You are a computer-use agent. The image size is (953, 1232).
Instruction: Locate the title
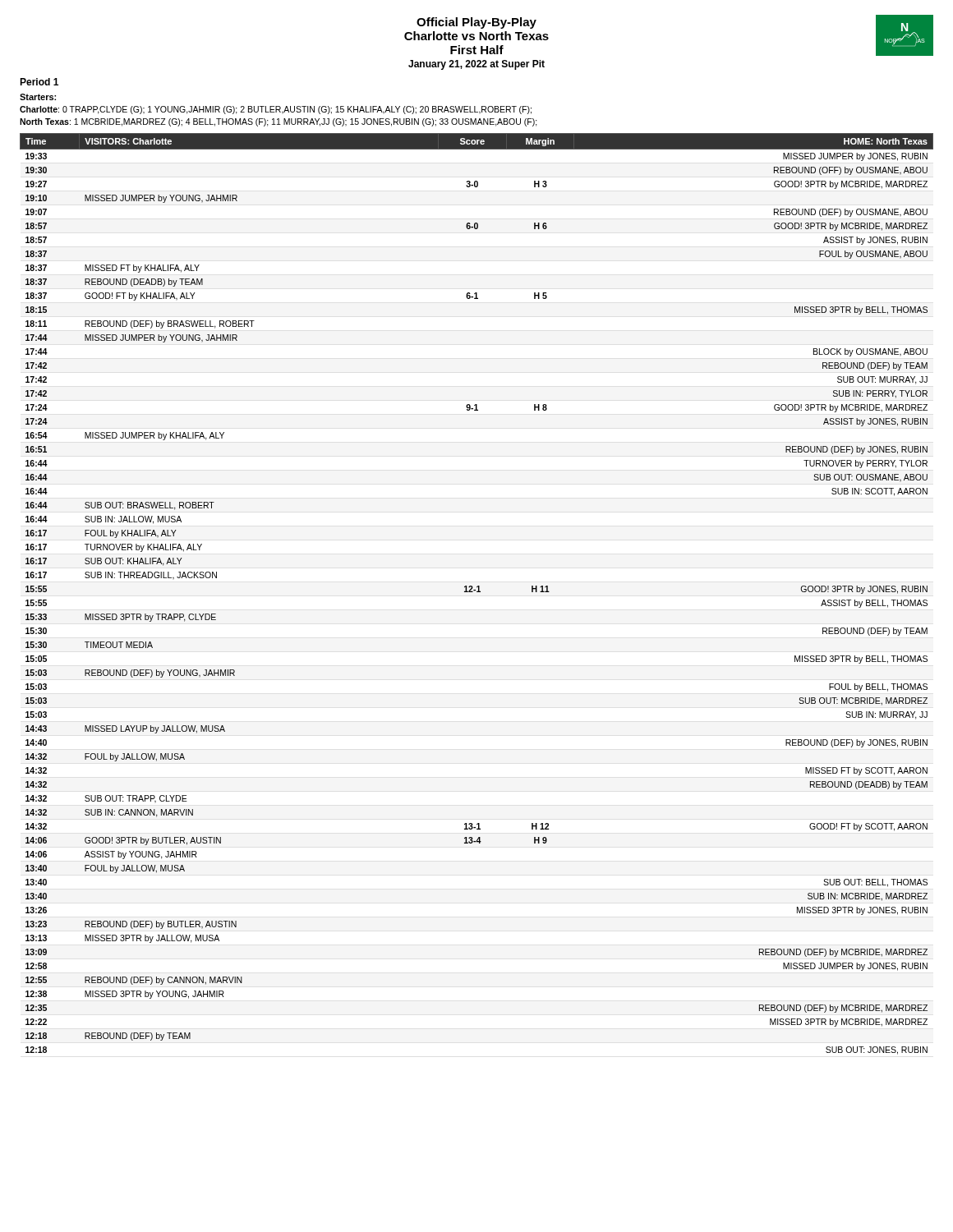pyautogui.click(x=476, y=42)
